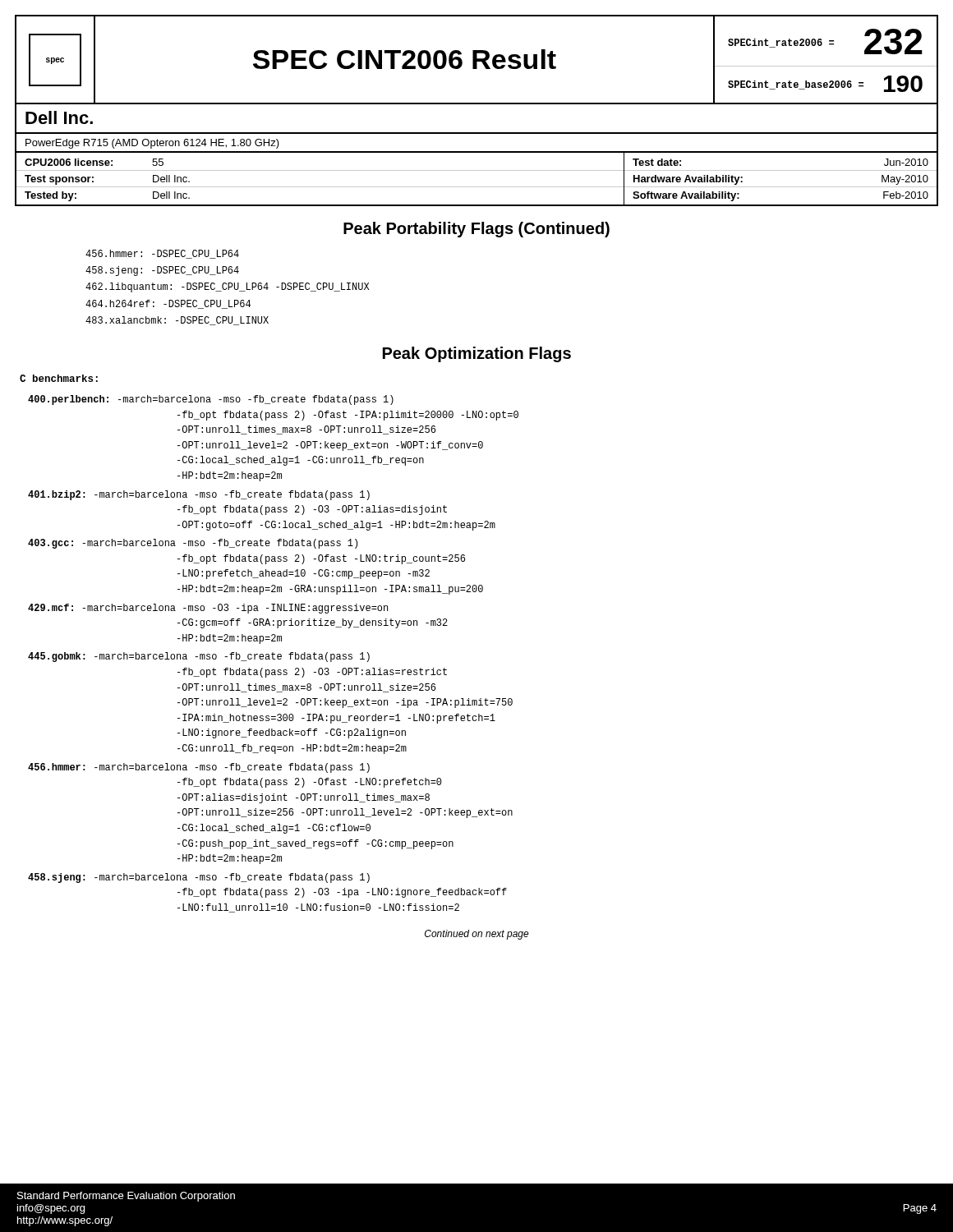Find the region starting "458.sjeng: -DSPEC_CPU_LP64"
The image size is (953, 1232).
162,271
